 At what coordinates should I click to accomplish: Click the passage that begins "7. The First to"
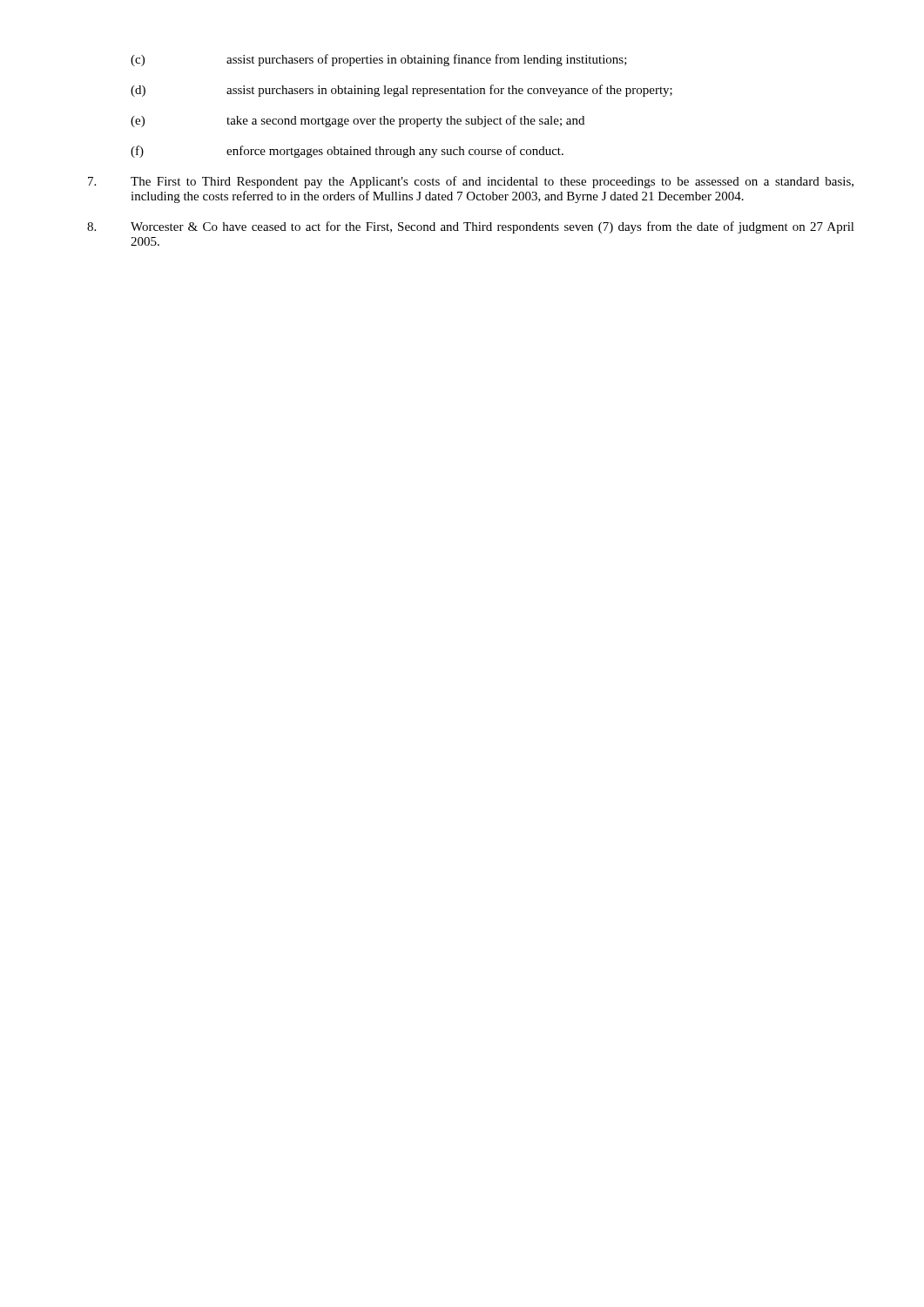[x=471, y=189]
